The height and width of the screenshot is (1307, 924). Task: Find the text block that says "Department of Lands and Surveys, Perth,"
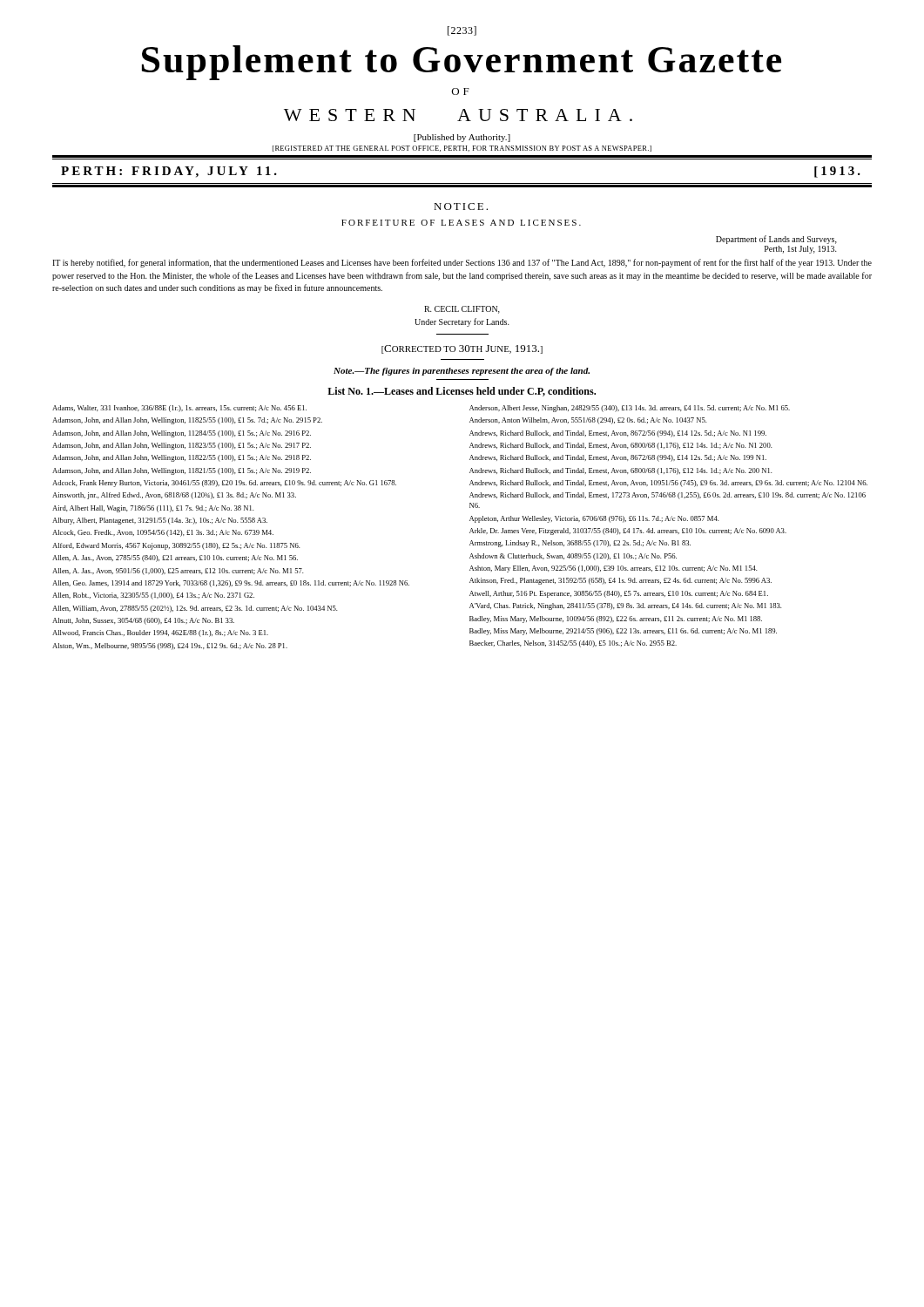(x=776, y=244)
